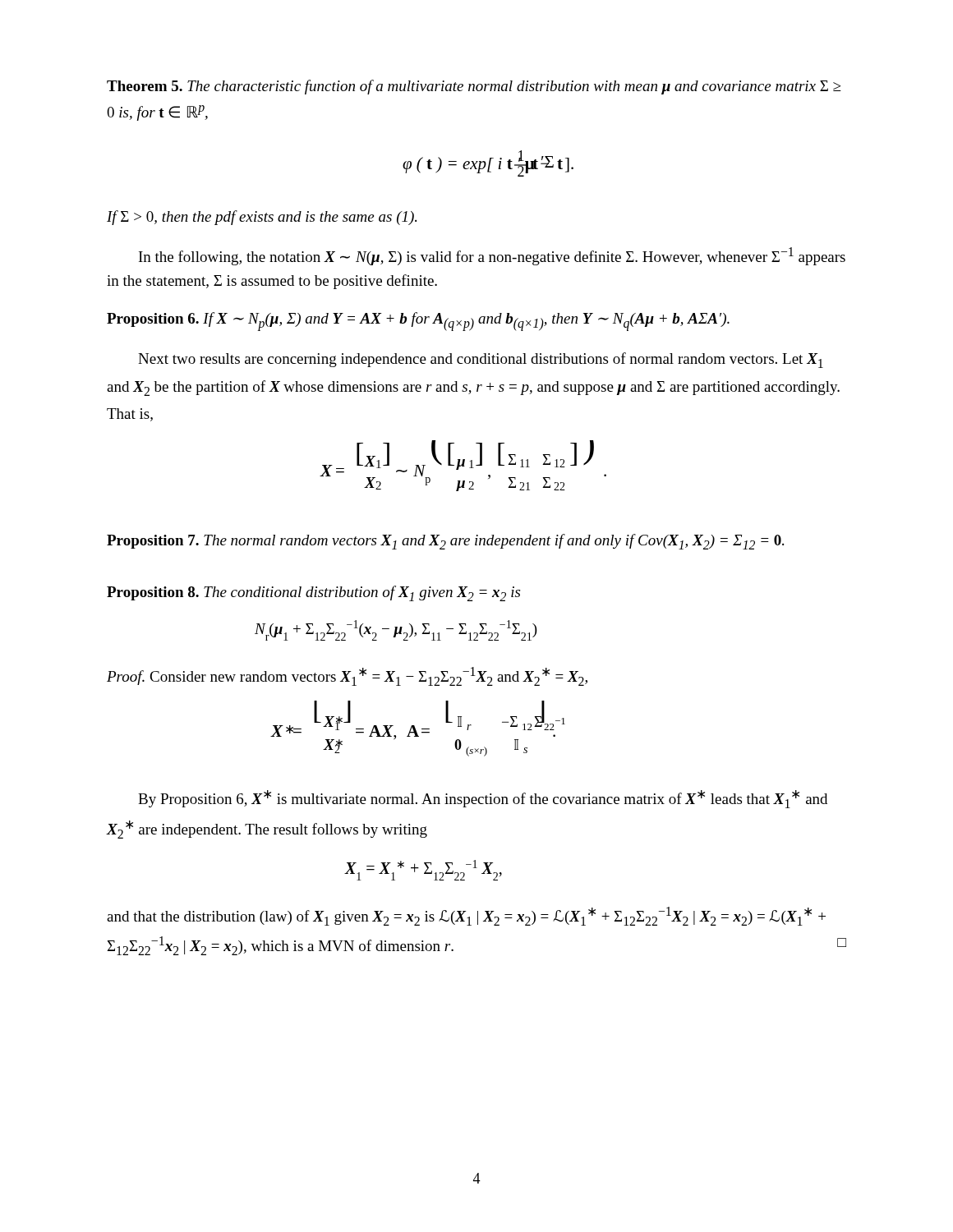
Task: Click the formula that begins "X ∗ = [ X ∗ 1 X"
Action: [x=476, y=733]
